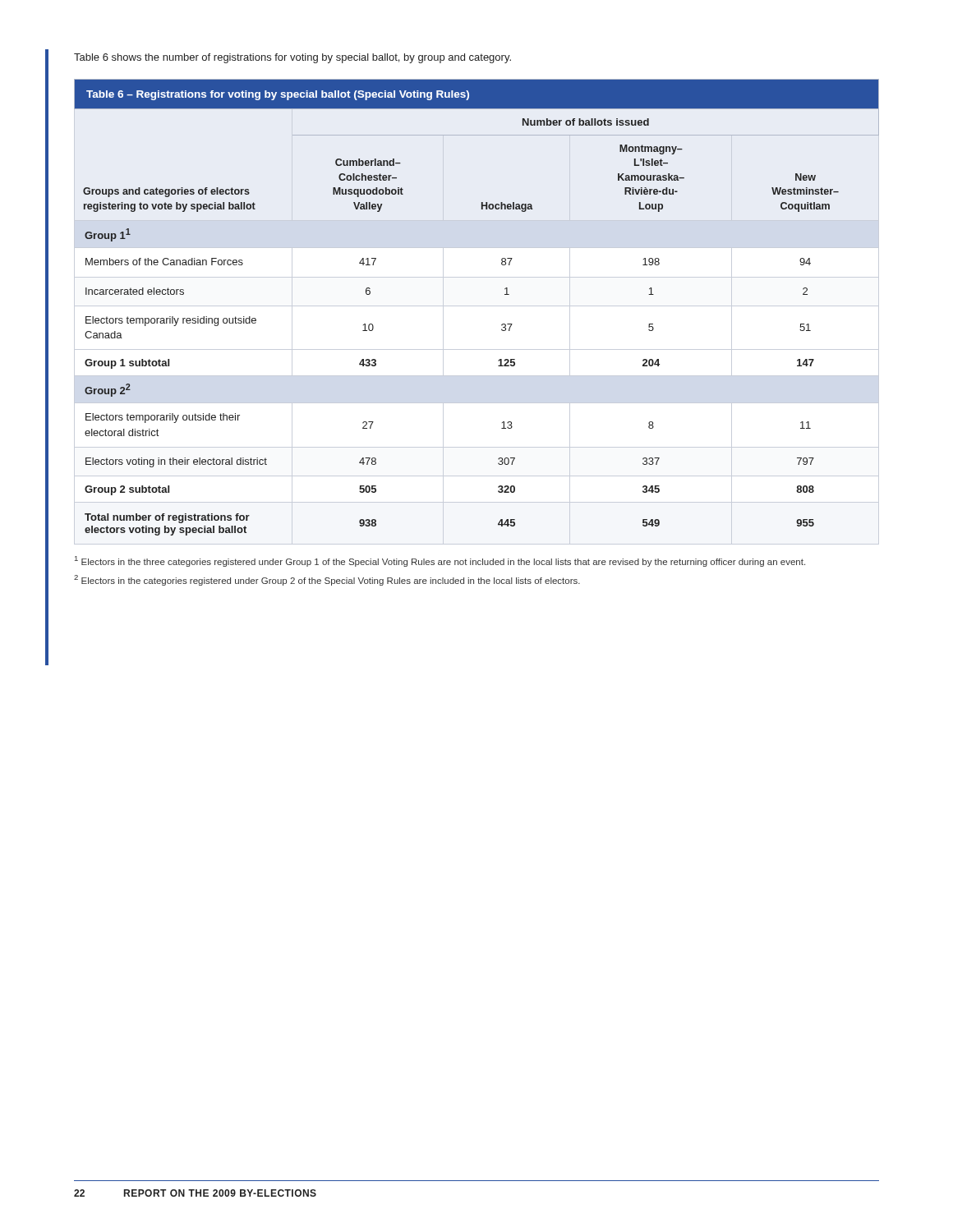Click the passage that begins "Table 6 shows the"

click(293, 57)
